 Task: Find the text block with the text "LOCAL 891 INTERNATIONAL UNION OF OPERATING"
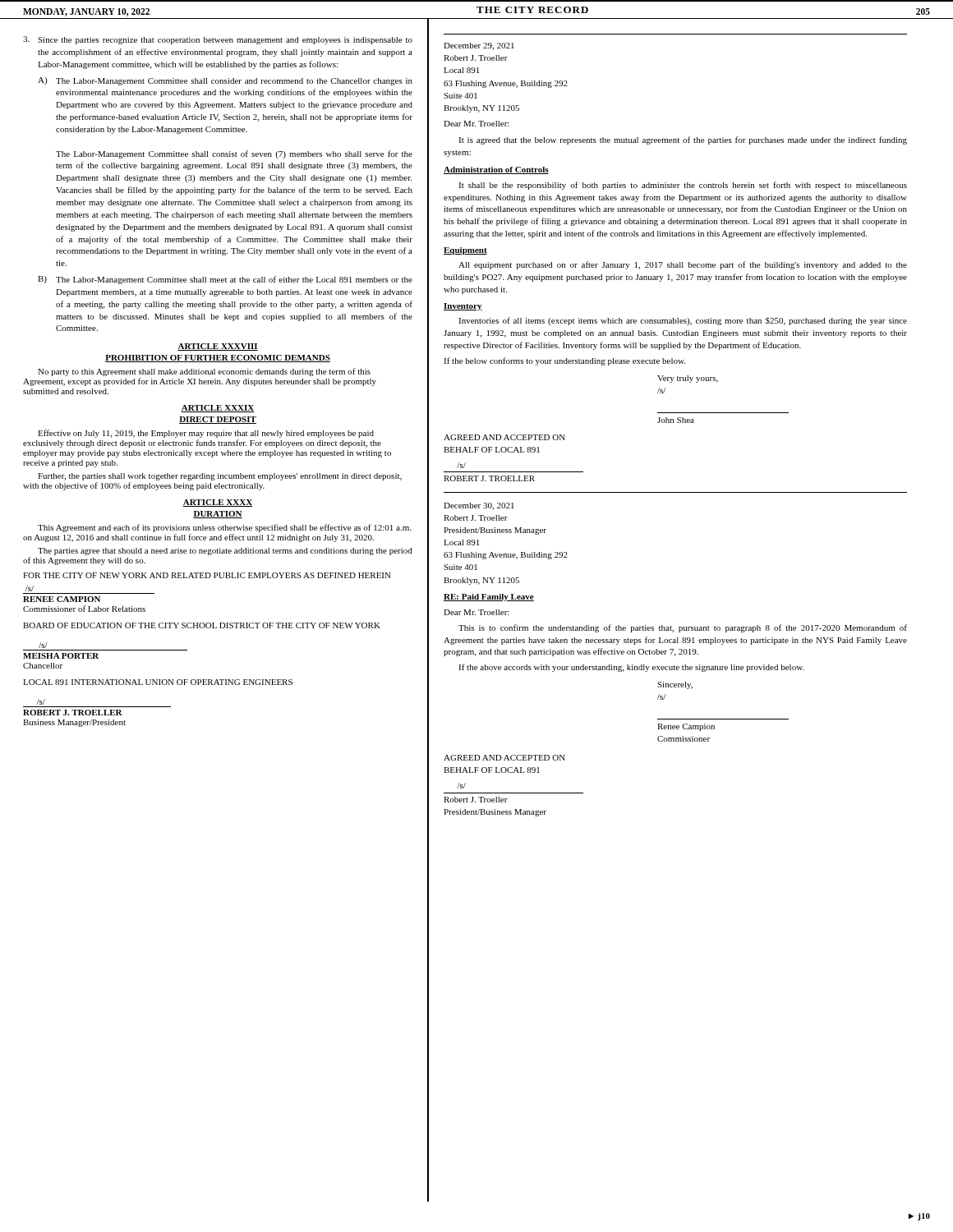[158, 702]
